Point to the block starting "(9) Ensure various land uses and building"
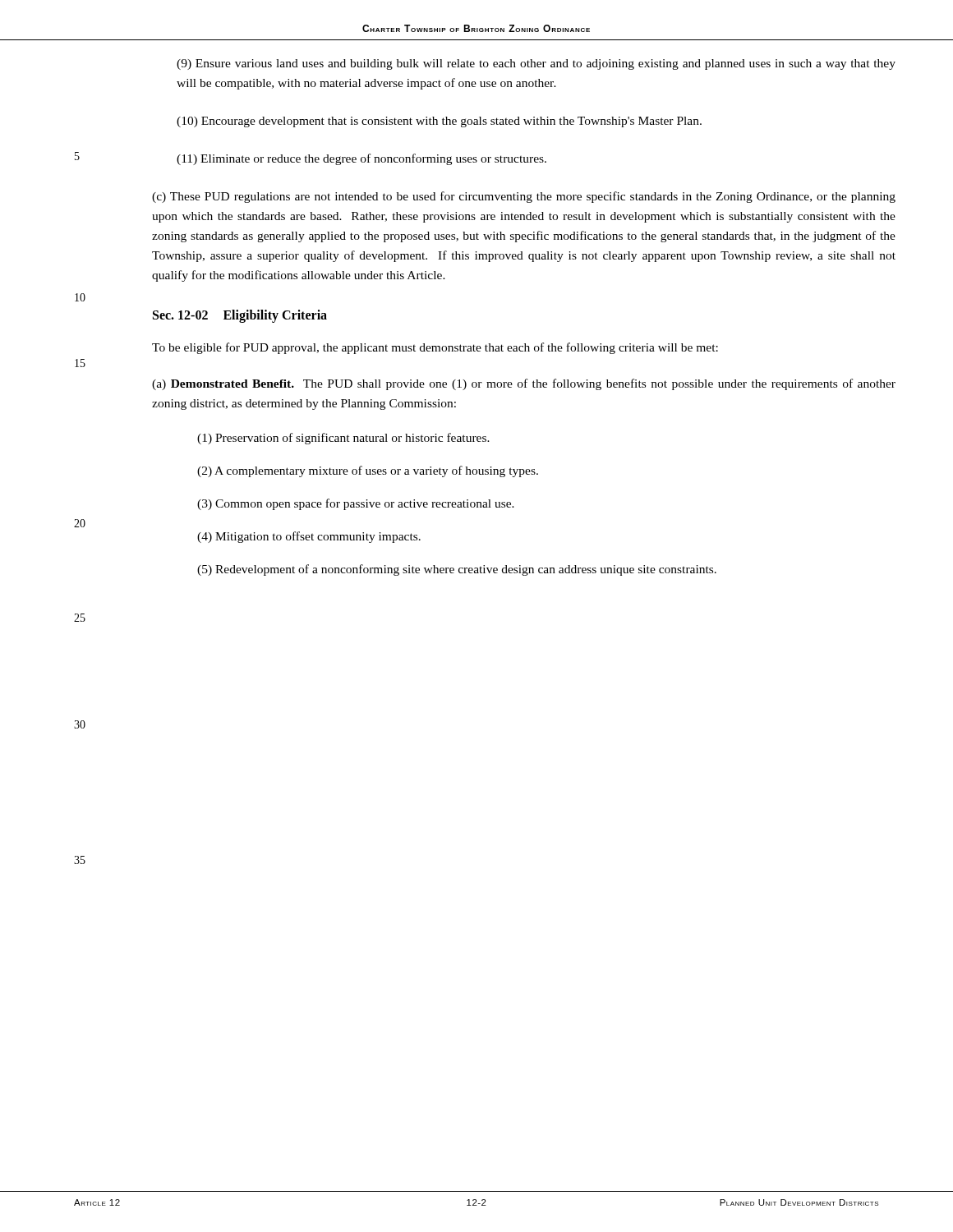Screen dimensions: 1232x953 536,73
